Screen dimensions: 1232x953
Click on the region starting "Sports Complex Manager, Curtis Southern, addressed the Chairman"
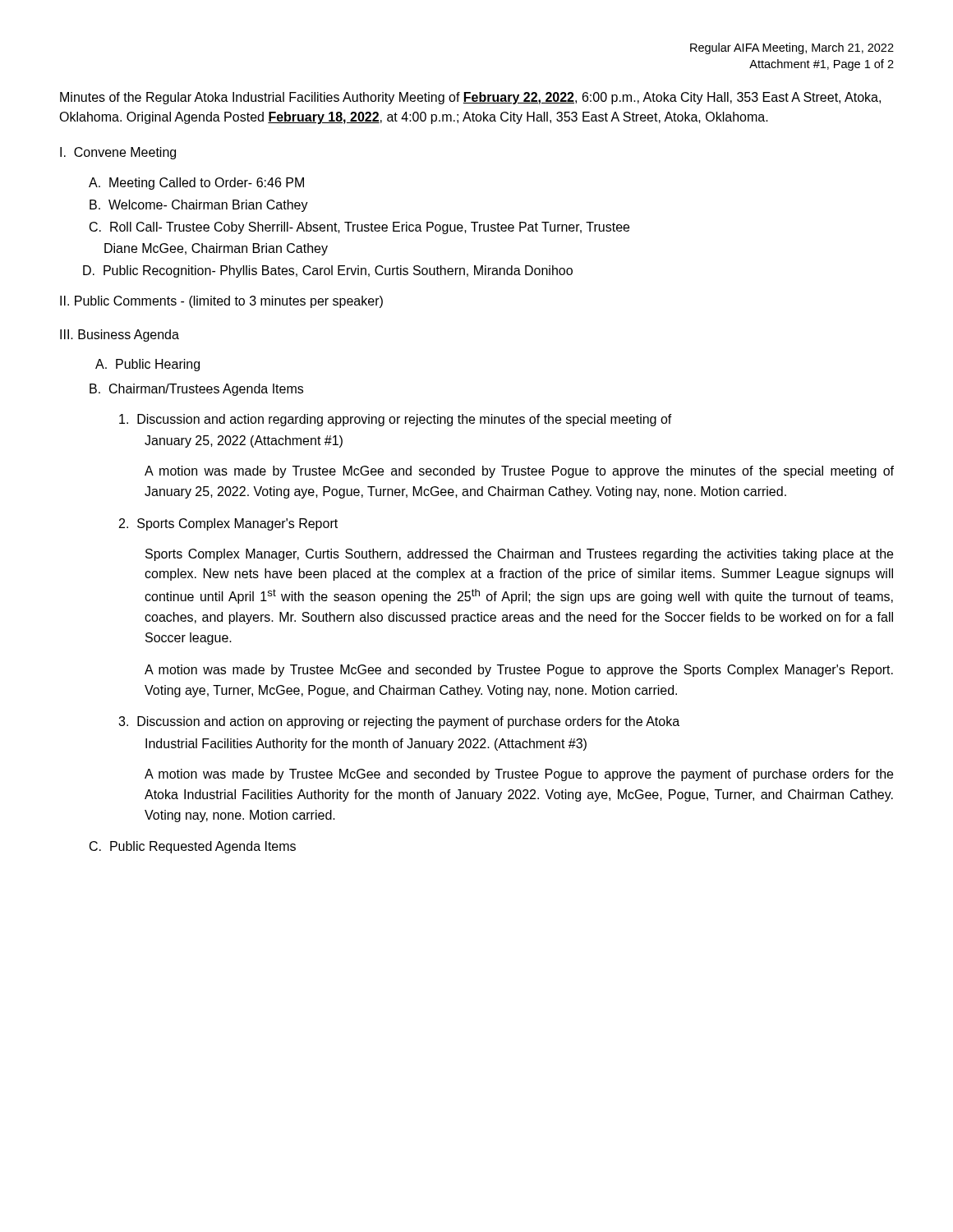(x=519, y=596)
